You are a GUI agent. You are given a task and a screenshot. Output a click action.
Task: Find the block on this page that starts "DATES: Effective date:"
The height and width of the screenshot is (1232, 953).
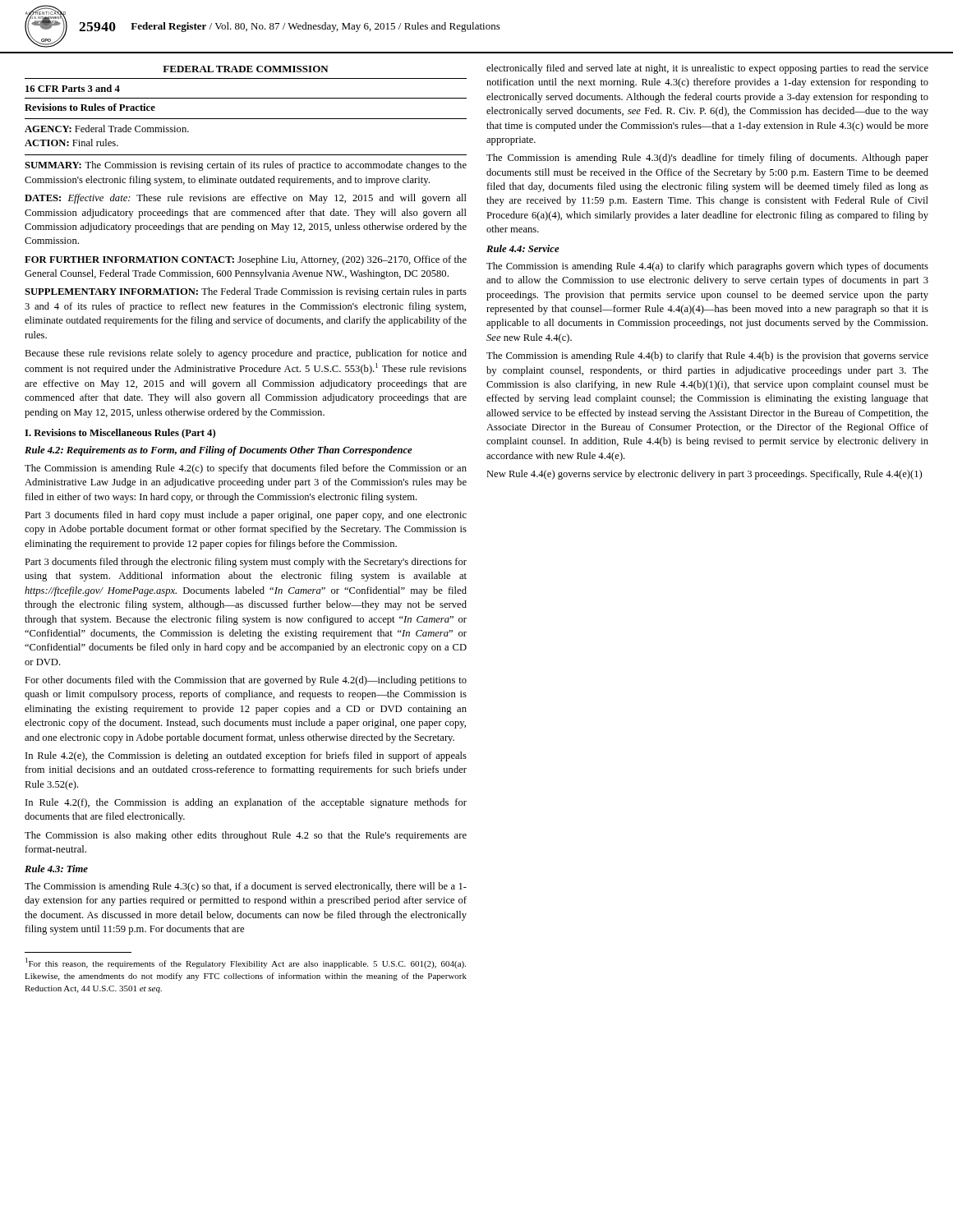click(246, 219)
